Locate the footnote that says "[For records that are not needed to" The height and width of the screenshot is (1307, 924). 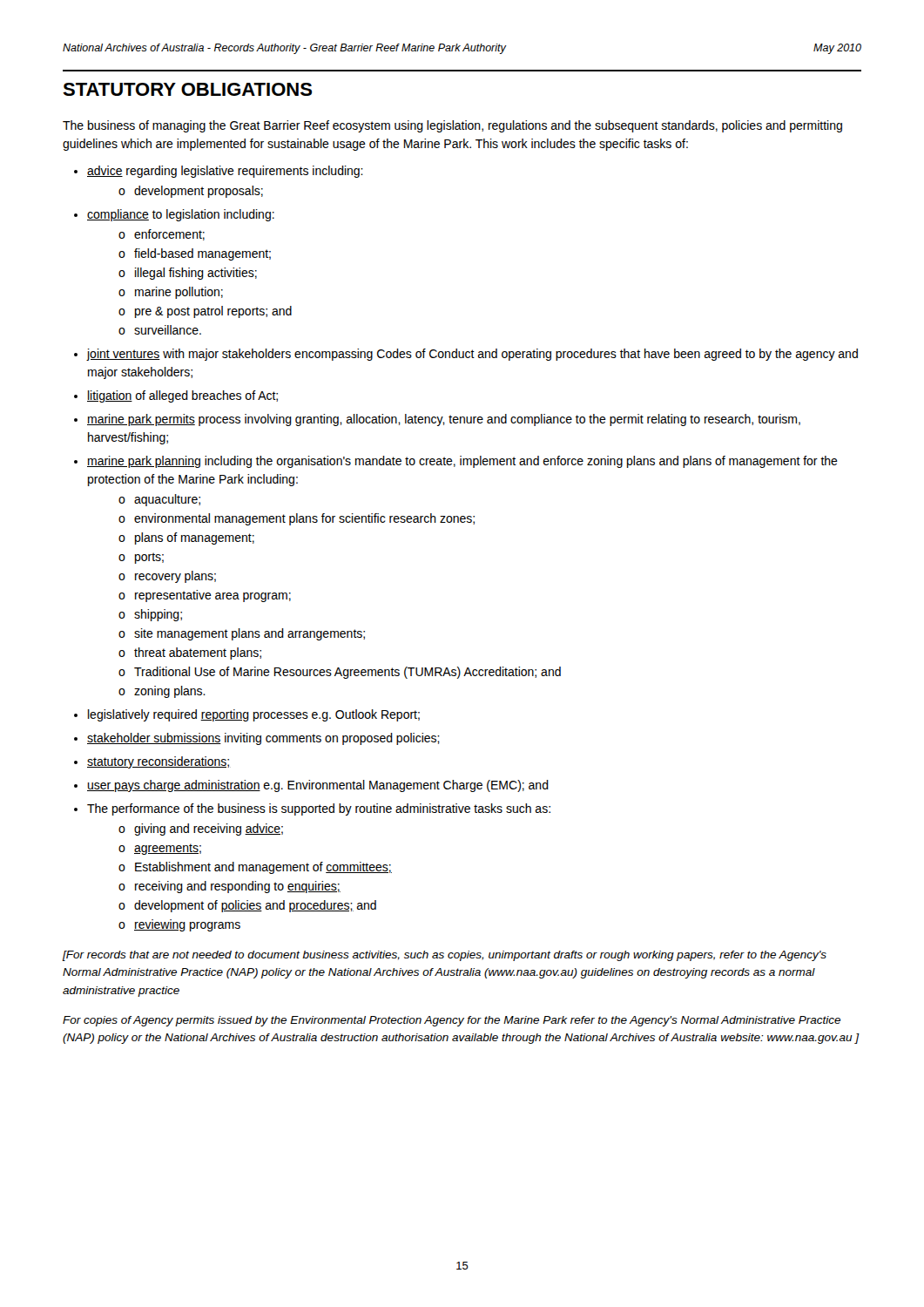point(445,972)
